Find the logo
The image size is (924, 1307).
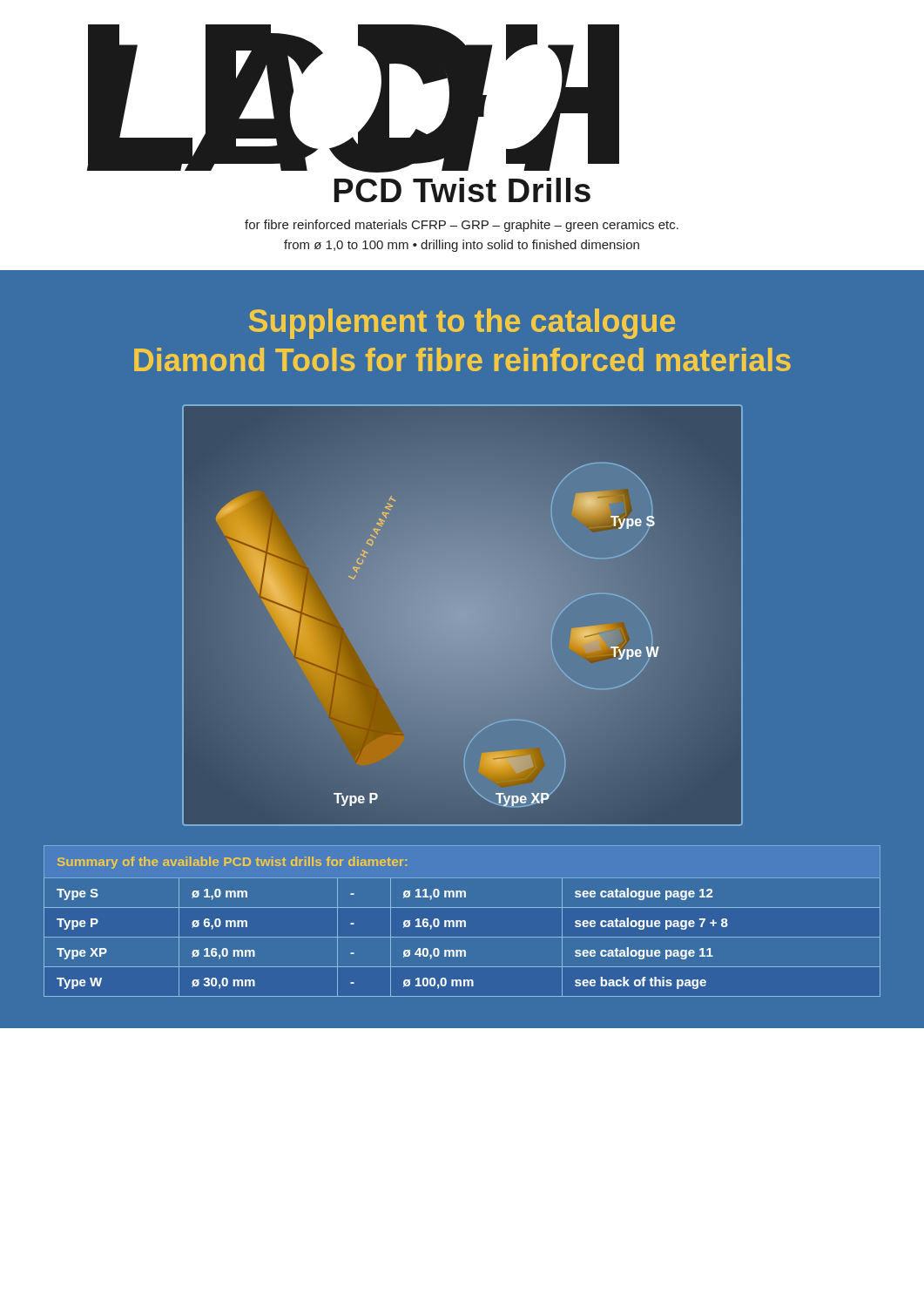(x=462, y=94)
